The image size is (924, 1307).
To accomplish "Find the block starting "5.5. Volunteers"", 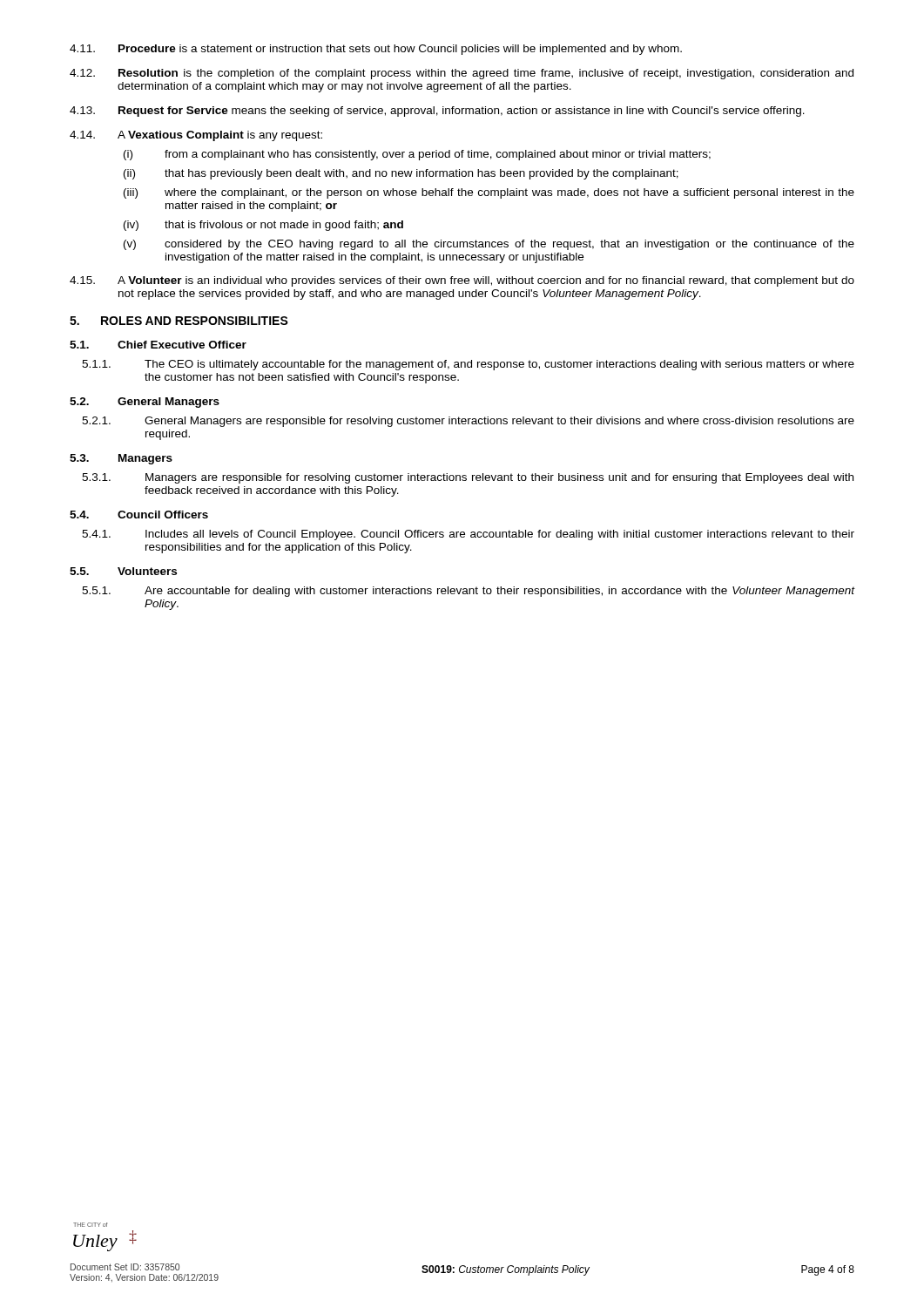I will (124, 571).
